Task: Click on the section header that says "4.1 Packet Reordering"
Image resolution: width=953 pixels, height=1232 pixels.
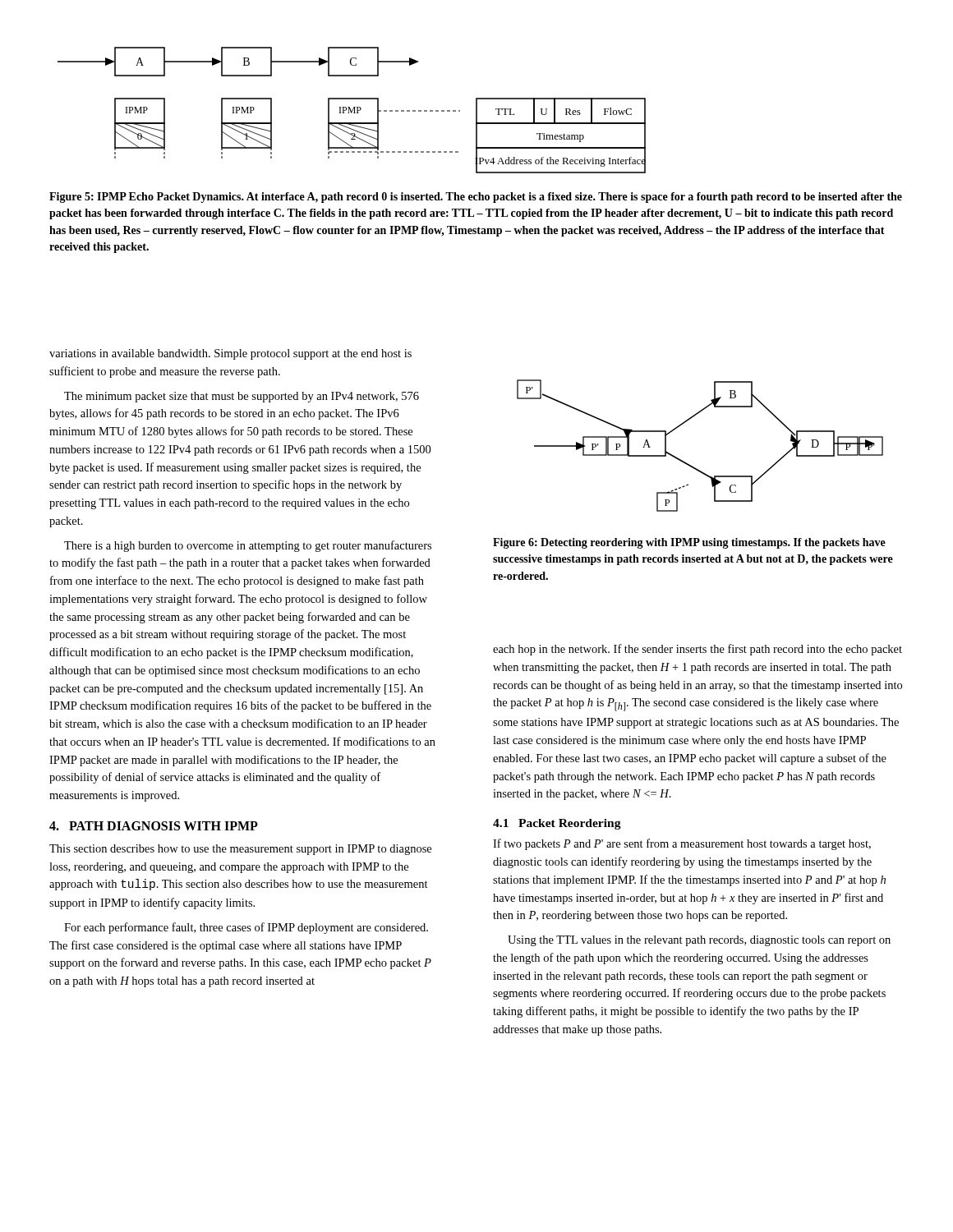Action: point(557,823)
